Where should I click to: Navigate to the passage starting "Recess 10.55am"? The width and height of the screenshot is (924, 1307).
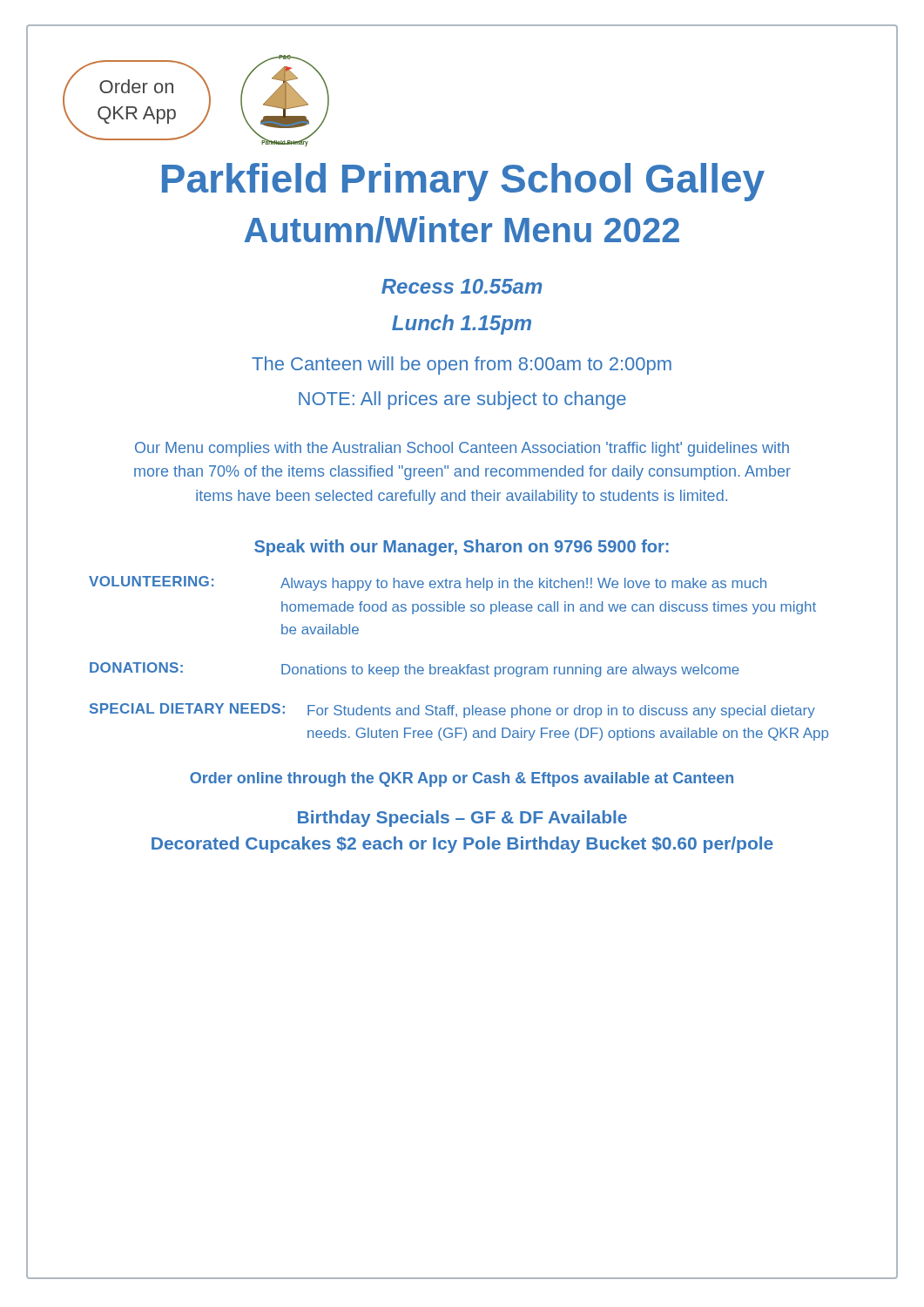(462, 286)
